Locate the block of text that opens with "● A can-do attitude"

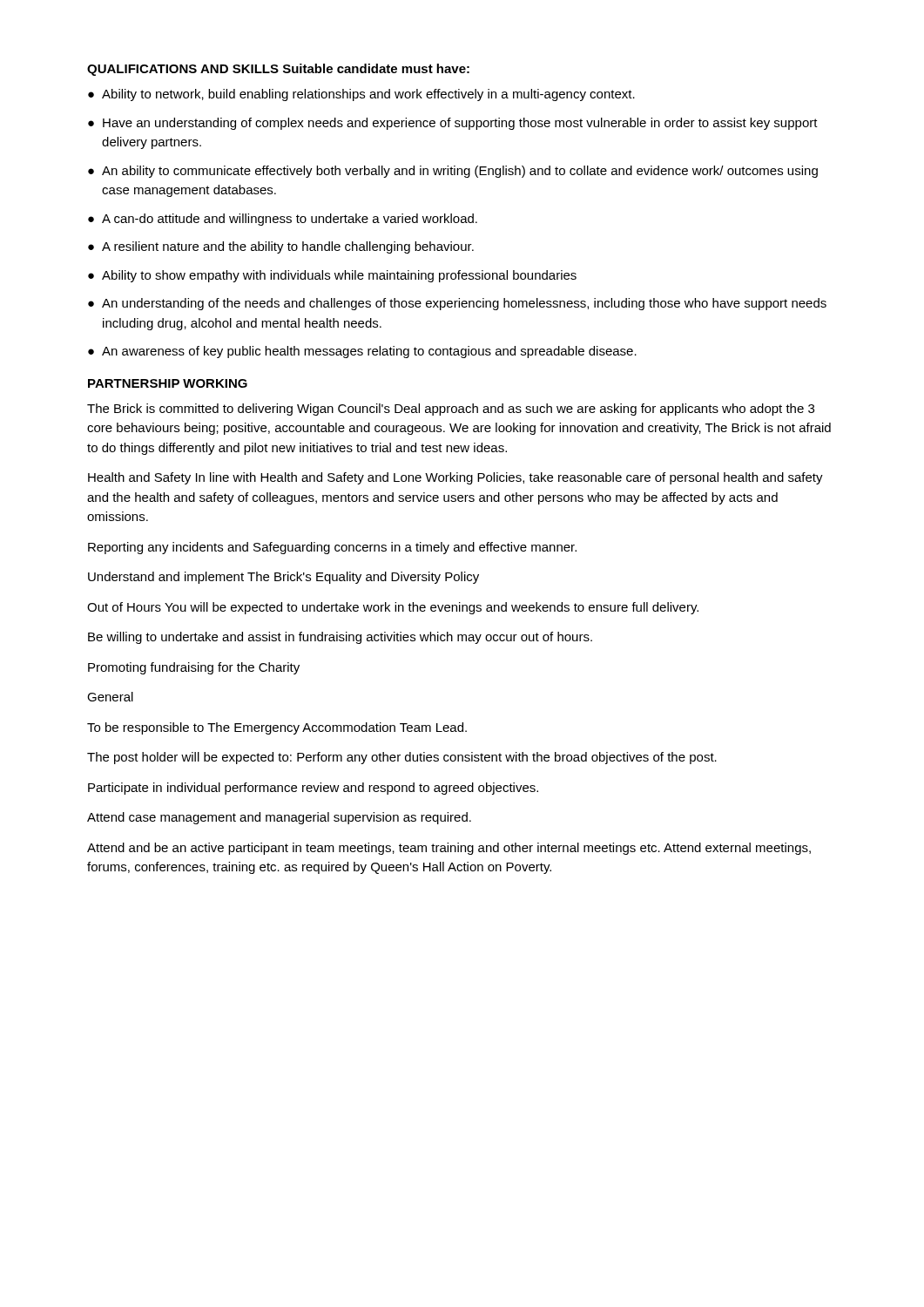[283, 219]
